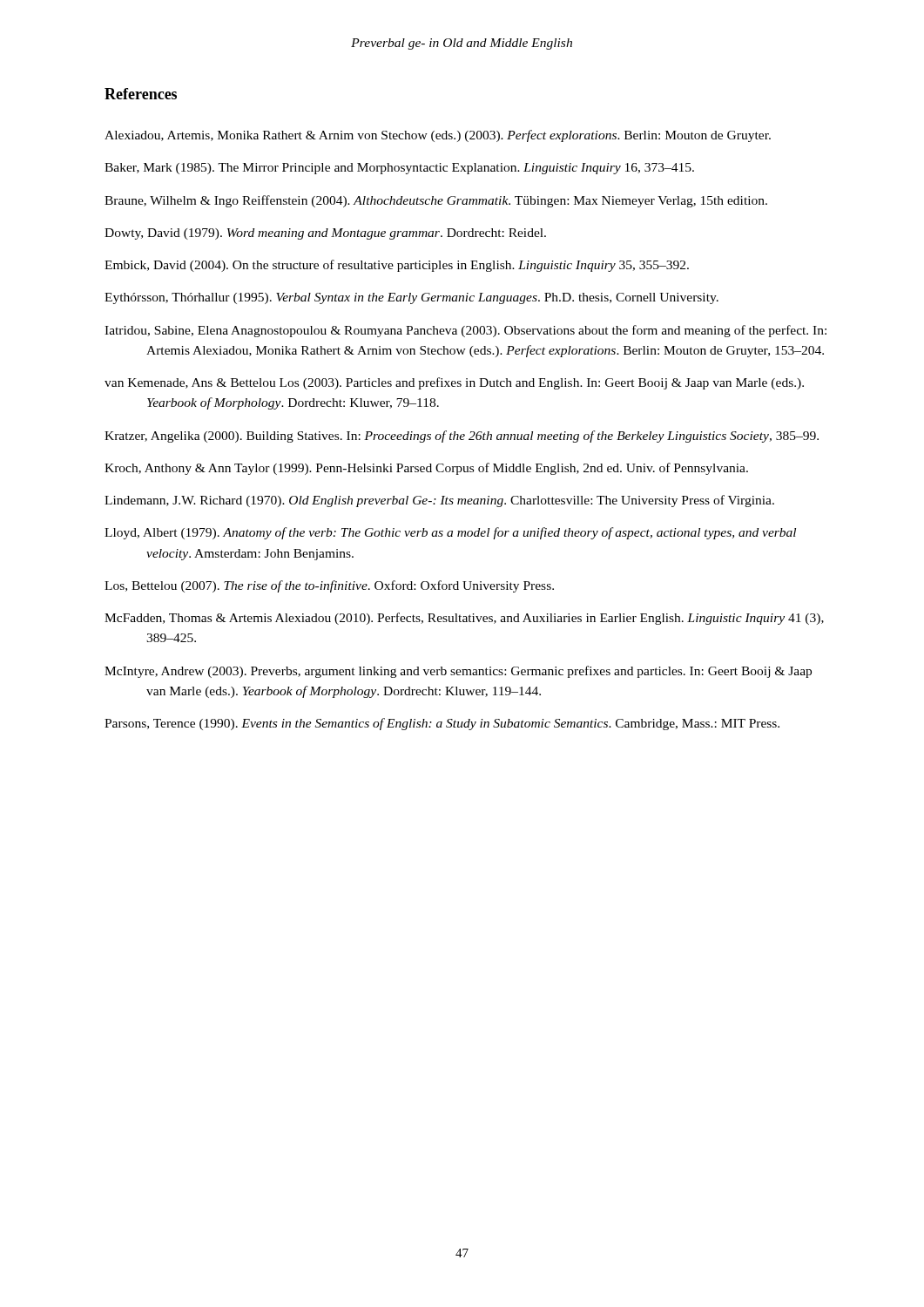Find the list item that reads "Iatridou, Sabine, Elena Anagnostopoulou & Roumyana Pancheva (2003)."

[466, 340]
